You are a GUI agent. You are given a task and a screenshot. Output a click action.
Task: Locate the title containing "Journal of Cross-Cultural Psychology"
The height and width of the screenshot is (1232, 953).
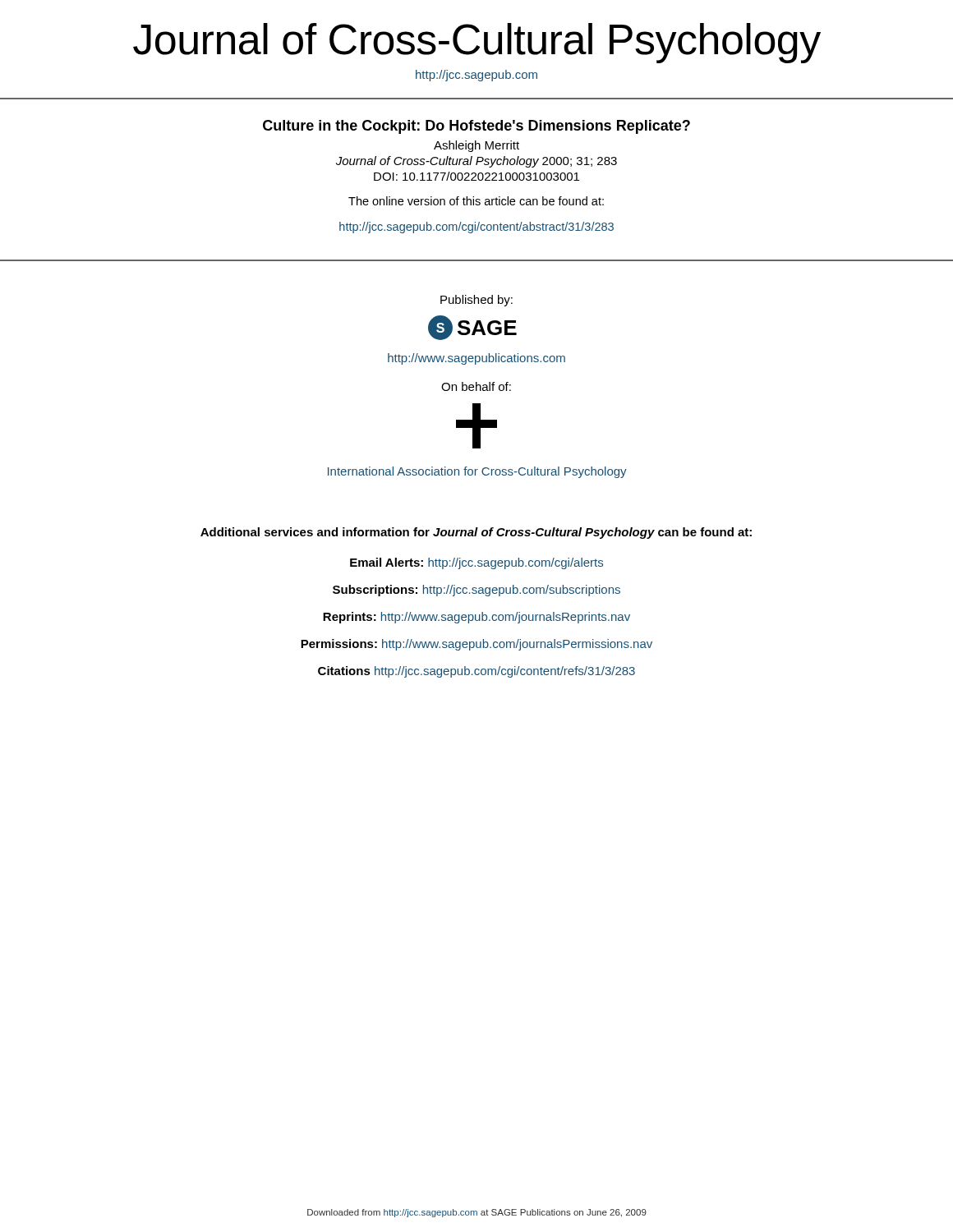pos(476,39)
